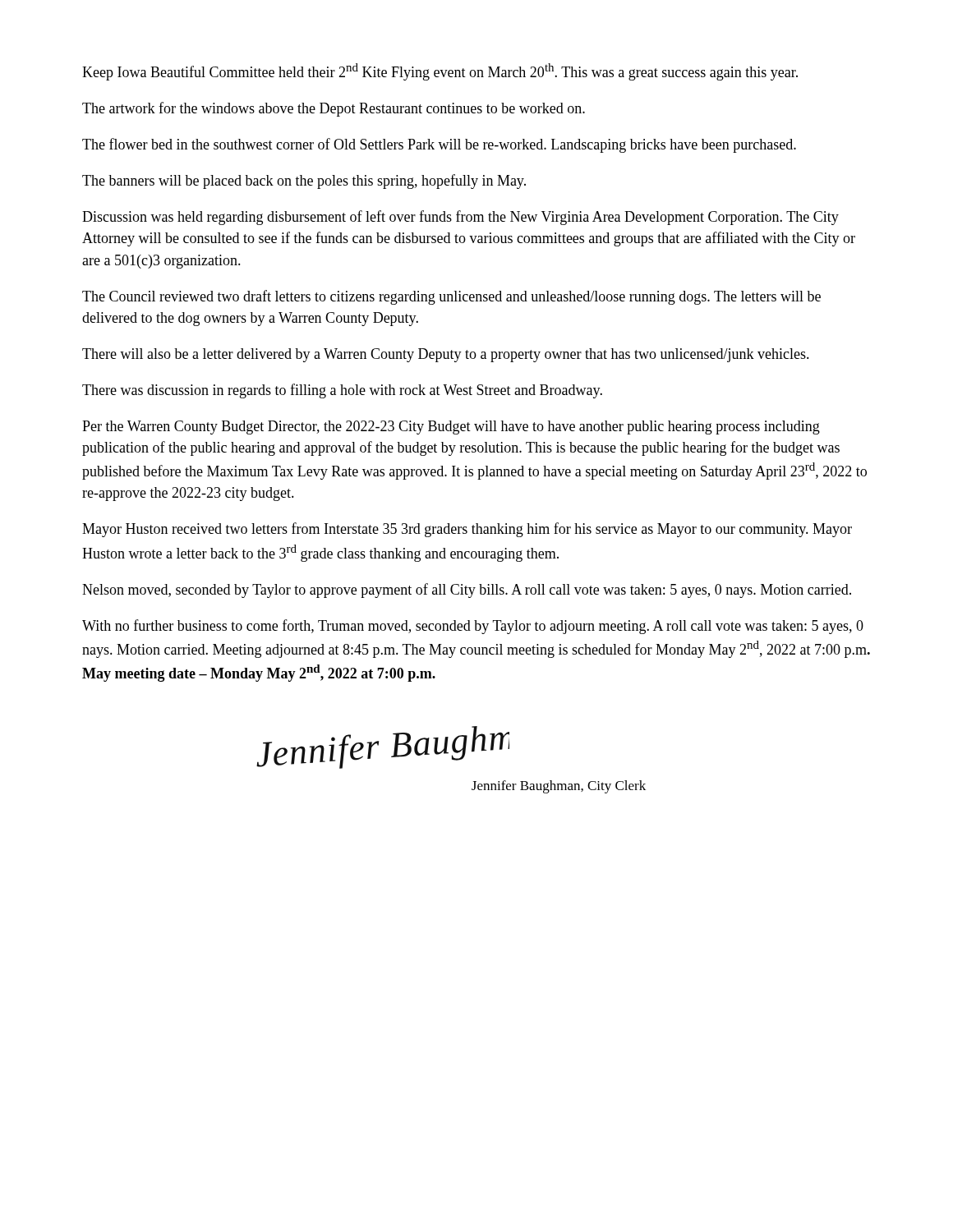This screenshot has width=953, height=1232.
Task: Click on the text block with the text "Keep Iowa Beautiful Committee held their"
Action: (440, 71)
